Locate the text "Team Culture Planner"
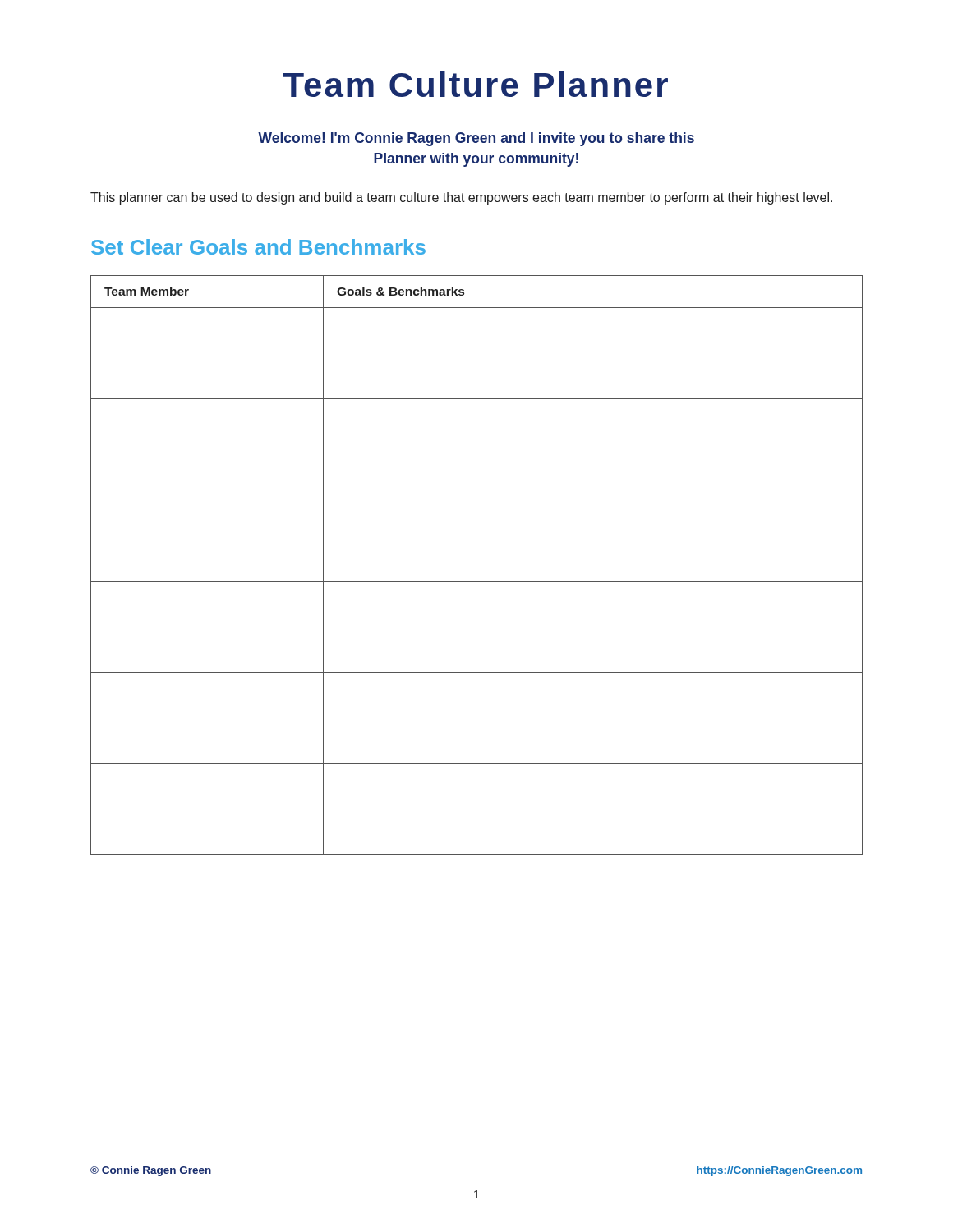 (476, 85)
